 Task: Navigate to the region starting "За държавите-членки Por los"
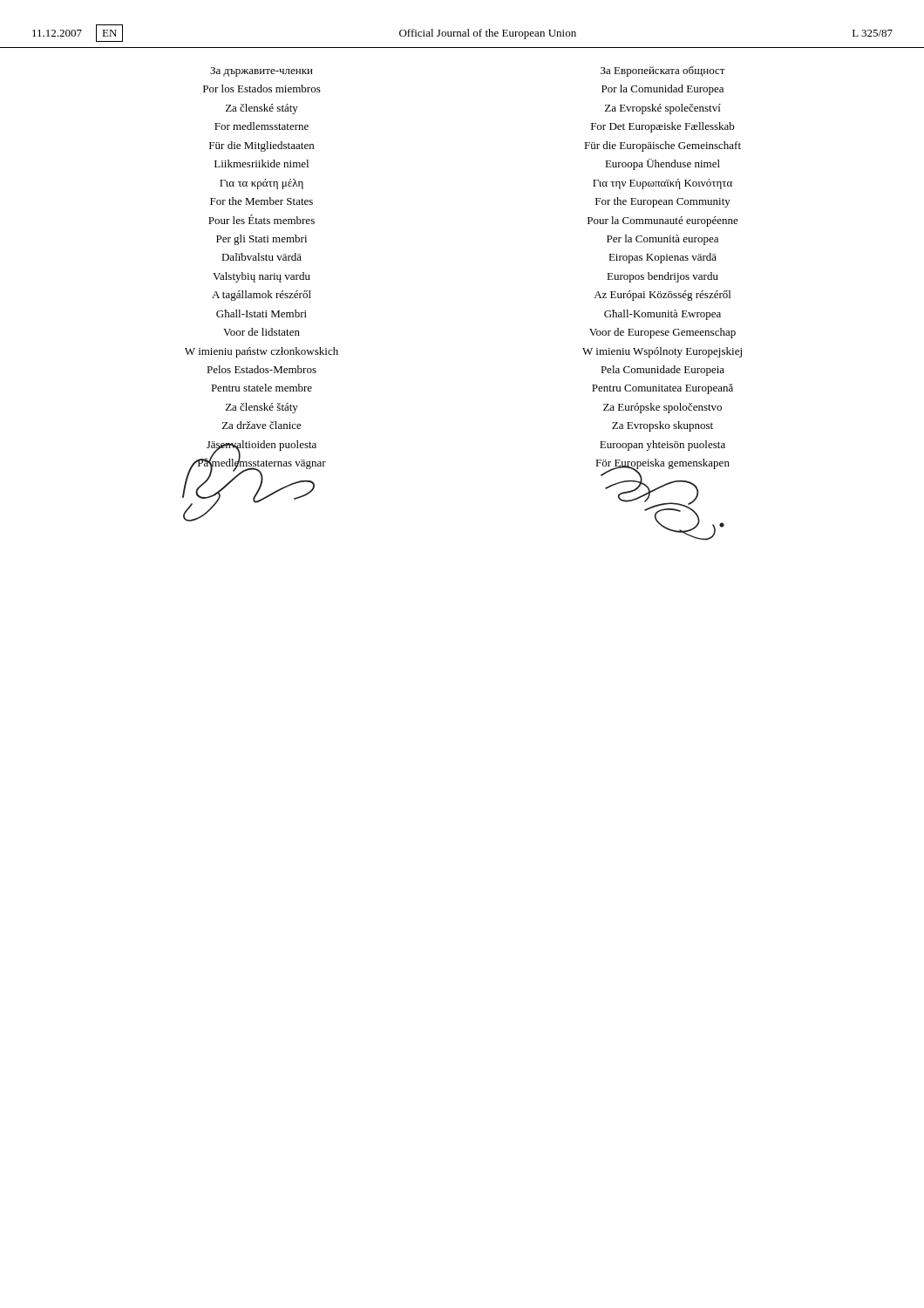(x=261, y=267)
